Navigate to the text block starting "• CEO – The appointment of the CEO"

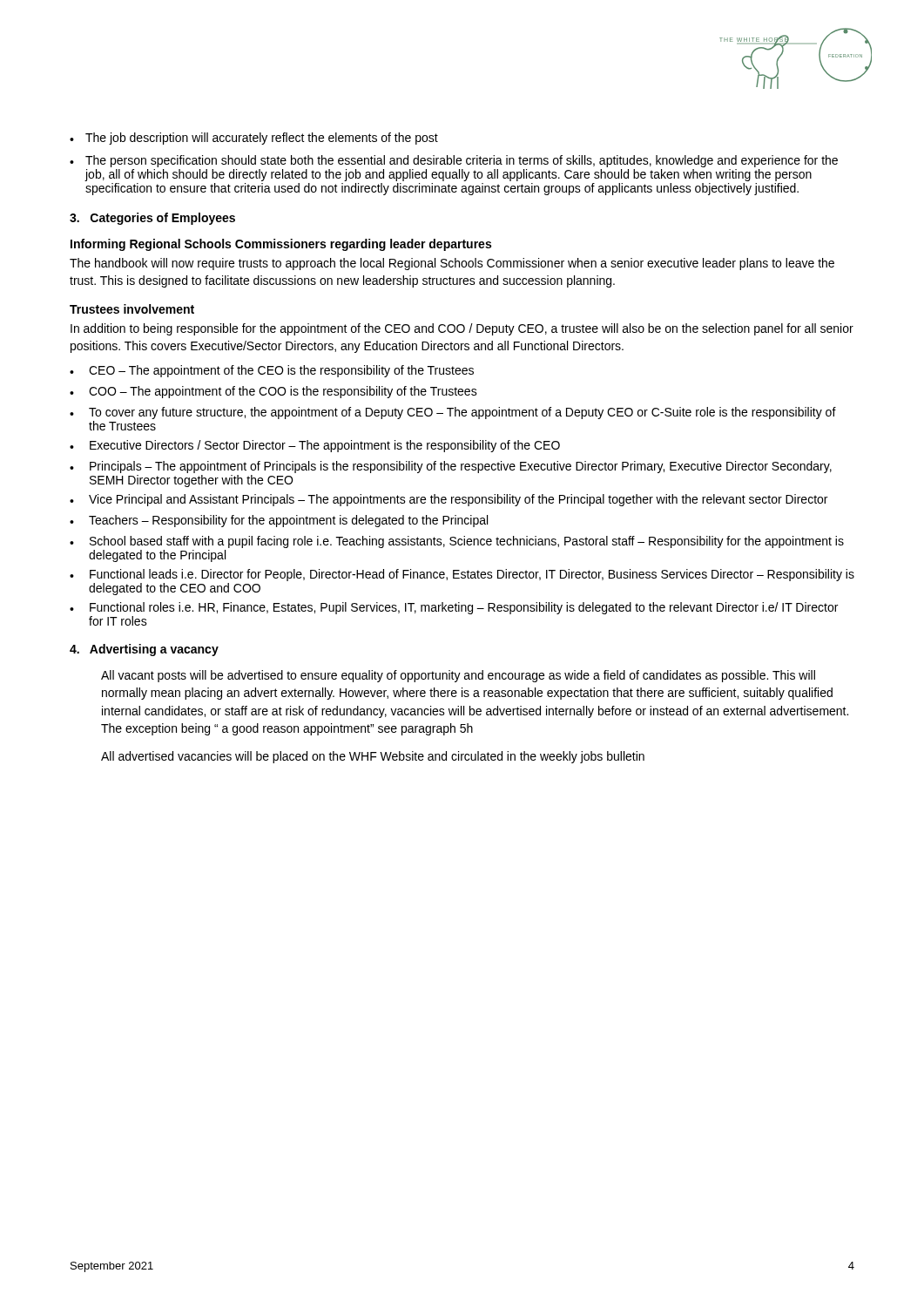(272, 371)
